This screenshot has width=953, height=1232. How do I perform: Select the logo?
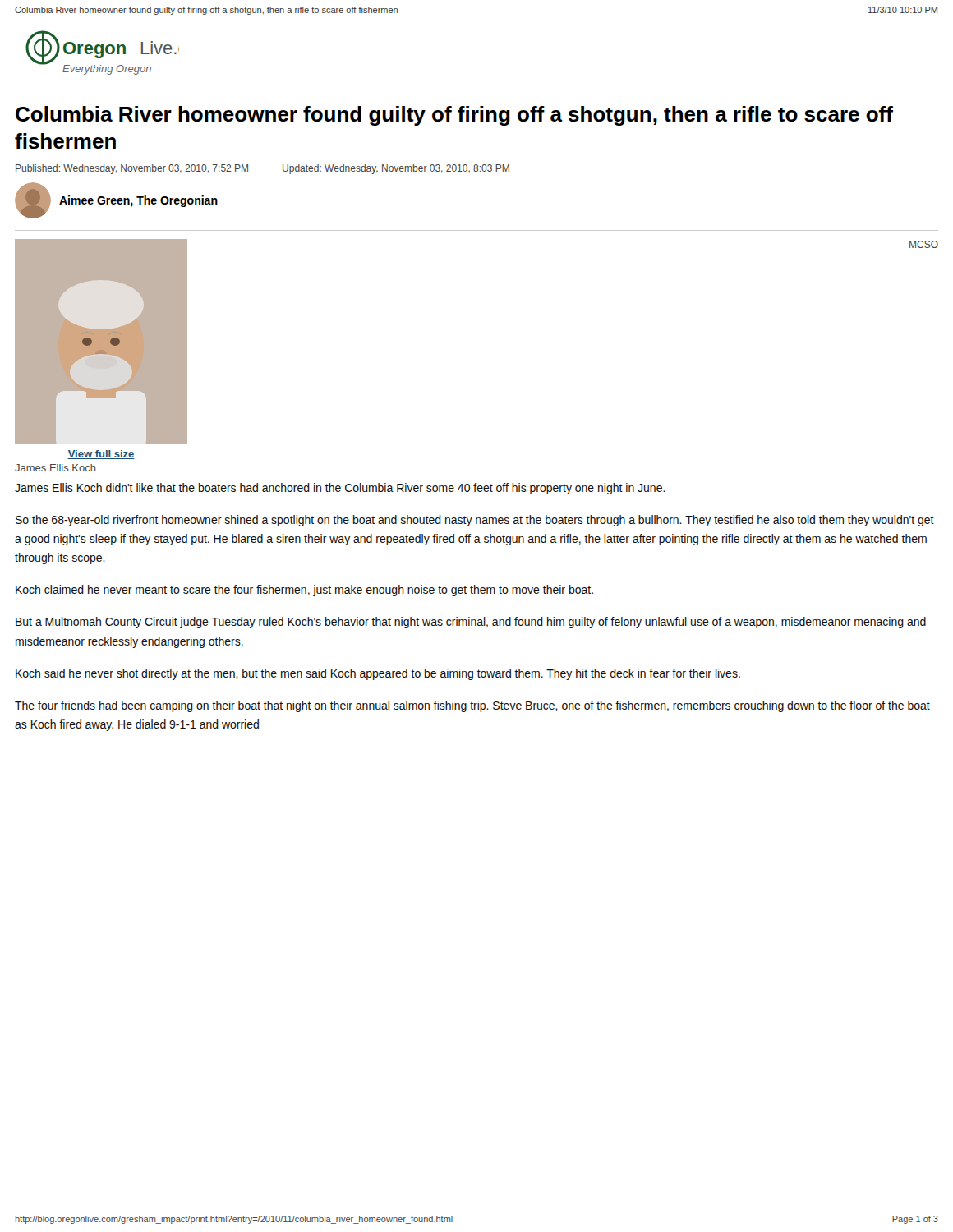tap(97, 53)
